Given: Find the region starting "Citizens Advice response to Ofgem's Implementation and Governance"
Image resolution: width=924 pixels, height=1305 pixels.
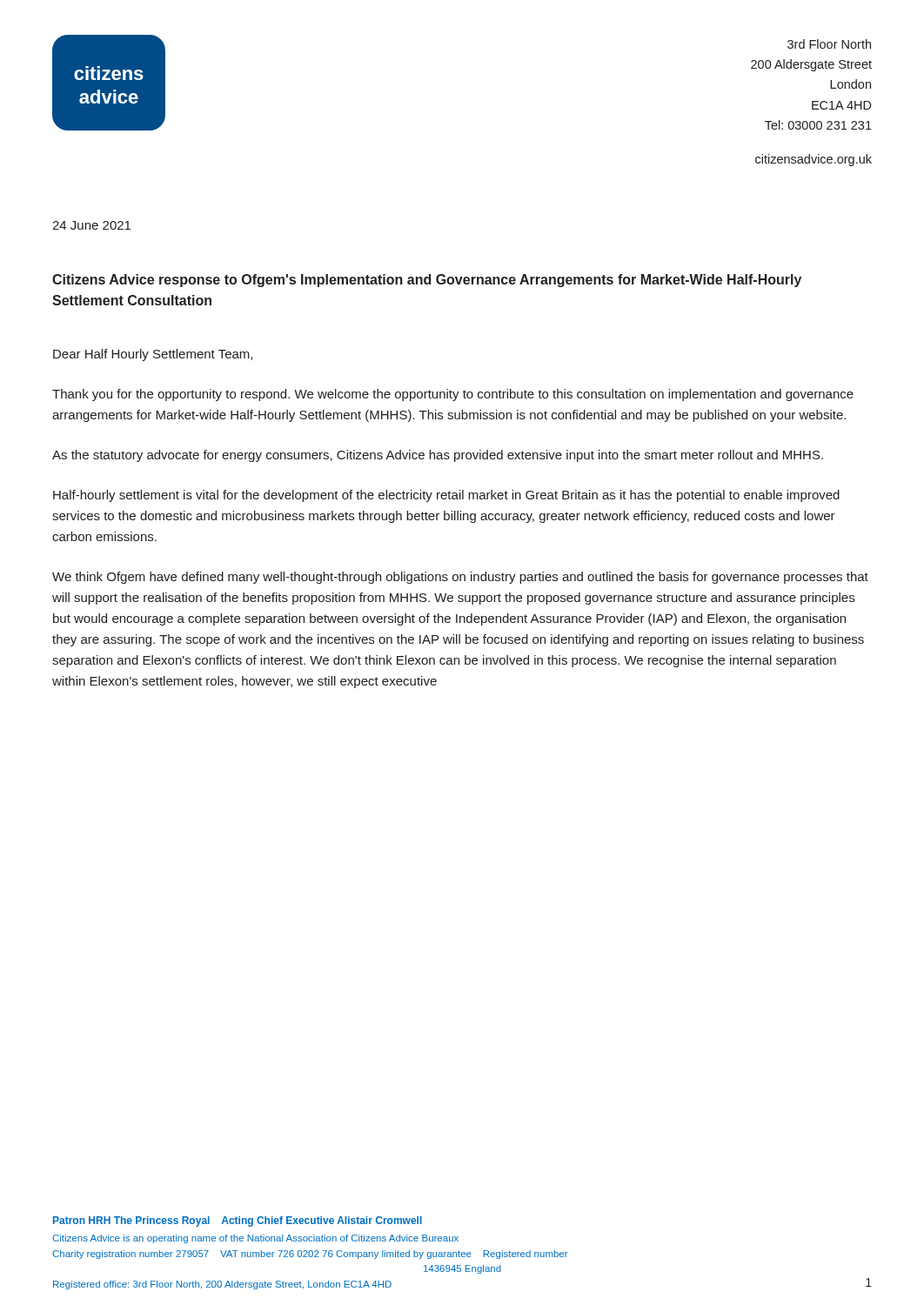Looking at the screenshot, I should pyautogui.click(x=462, y=291).
